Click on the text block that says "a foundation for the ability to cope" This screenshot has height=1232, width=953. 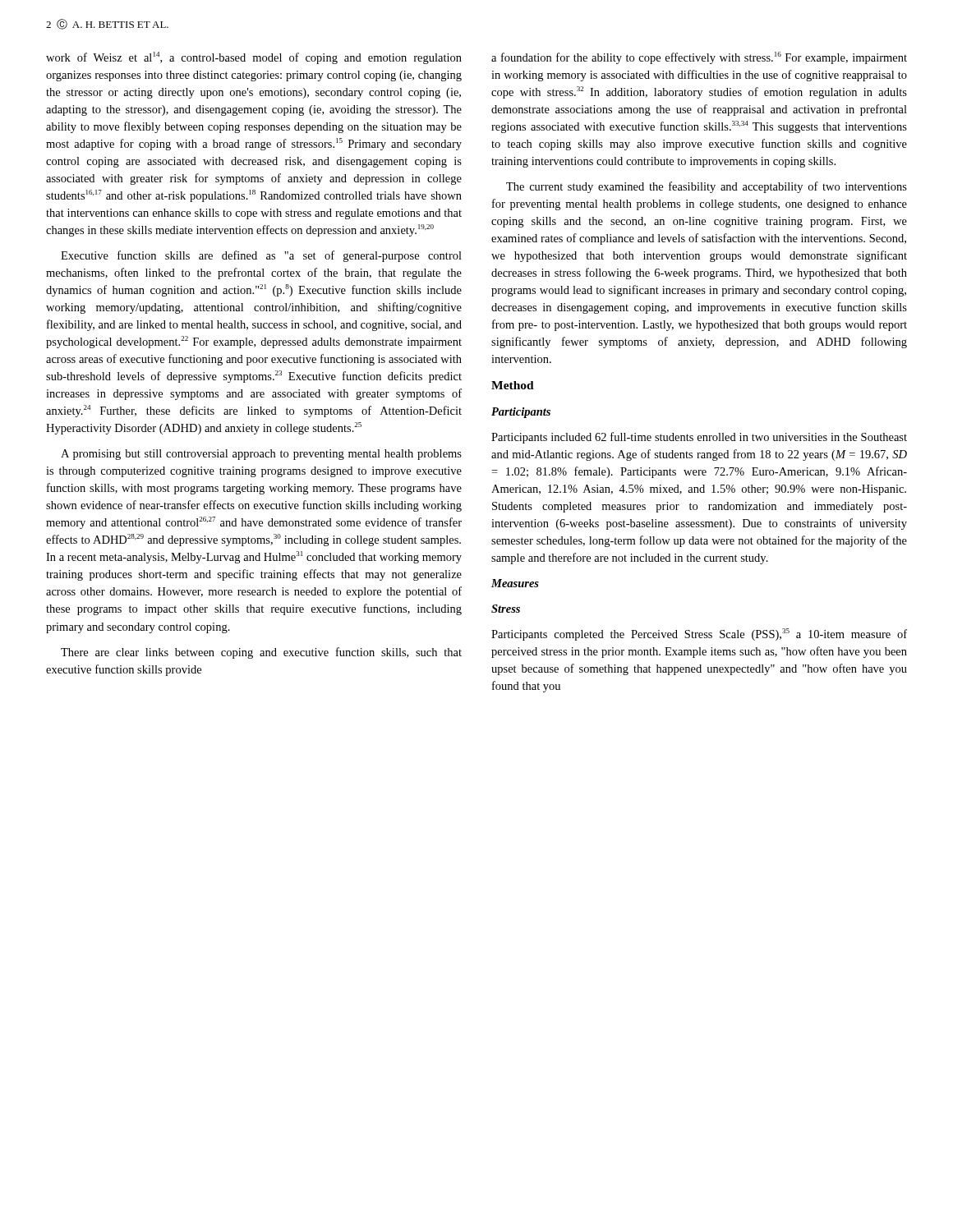[699, 110]
